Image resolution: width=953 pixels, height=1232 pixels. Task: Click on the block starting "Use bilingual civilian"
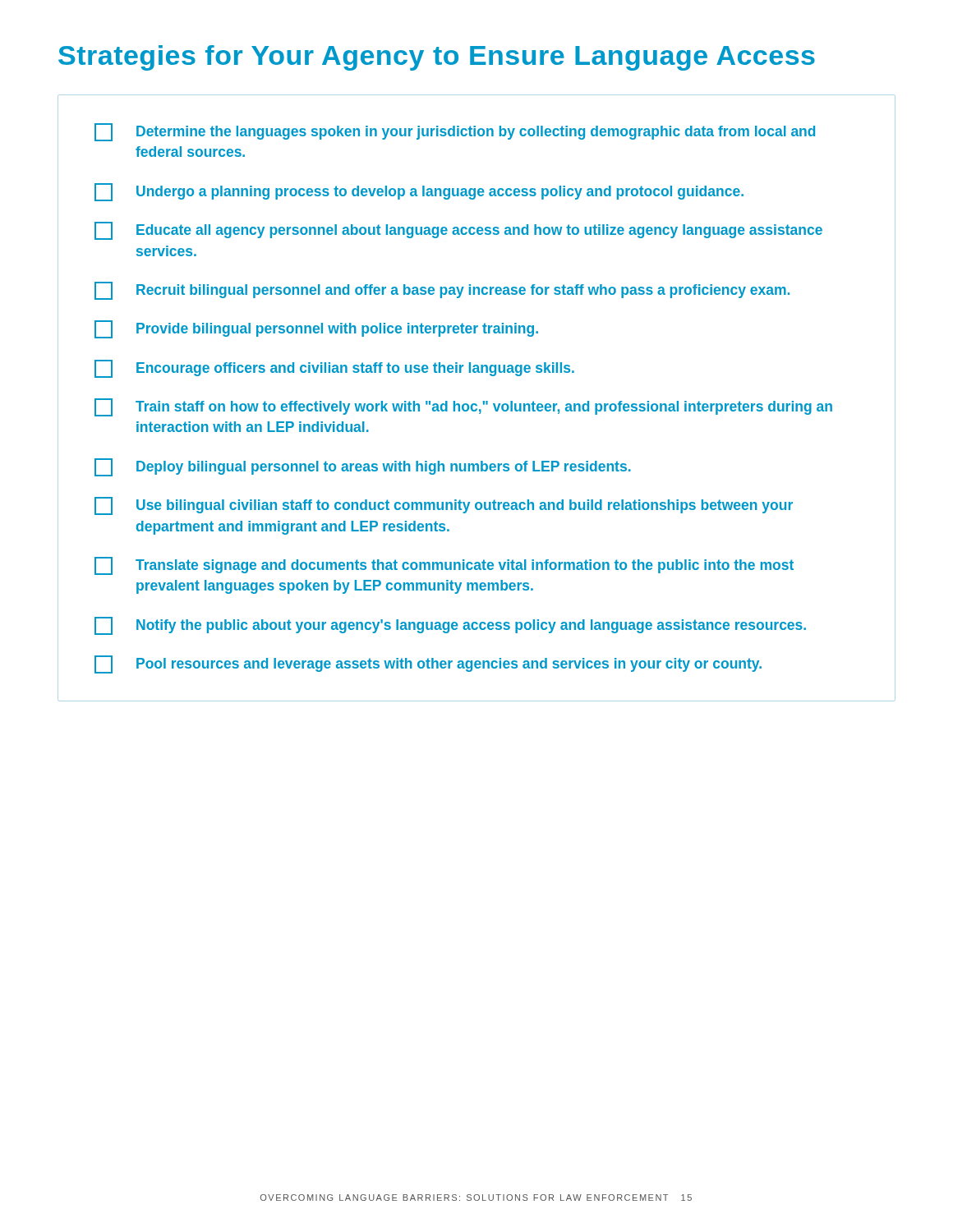pyautogui.click(x=476, y=516)
